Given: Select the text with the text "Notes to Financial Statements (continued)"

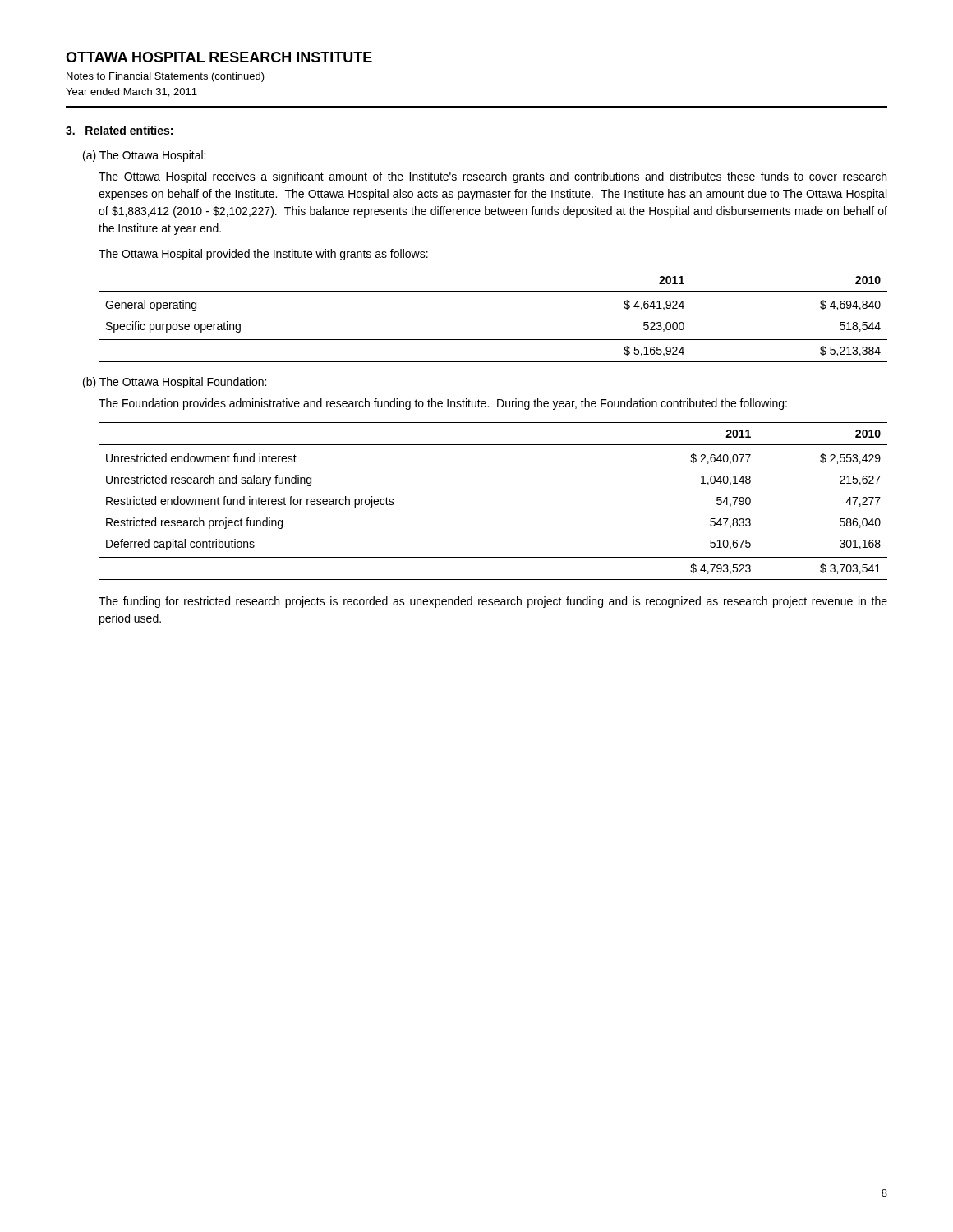Looking at the screenshot, I should [165, 76].
